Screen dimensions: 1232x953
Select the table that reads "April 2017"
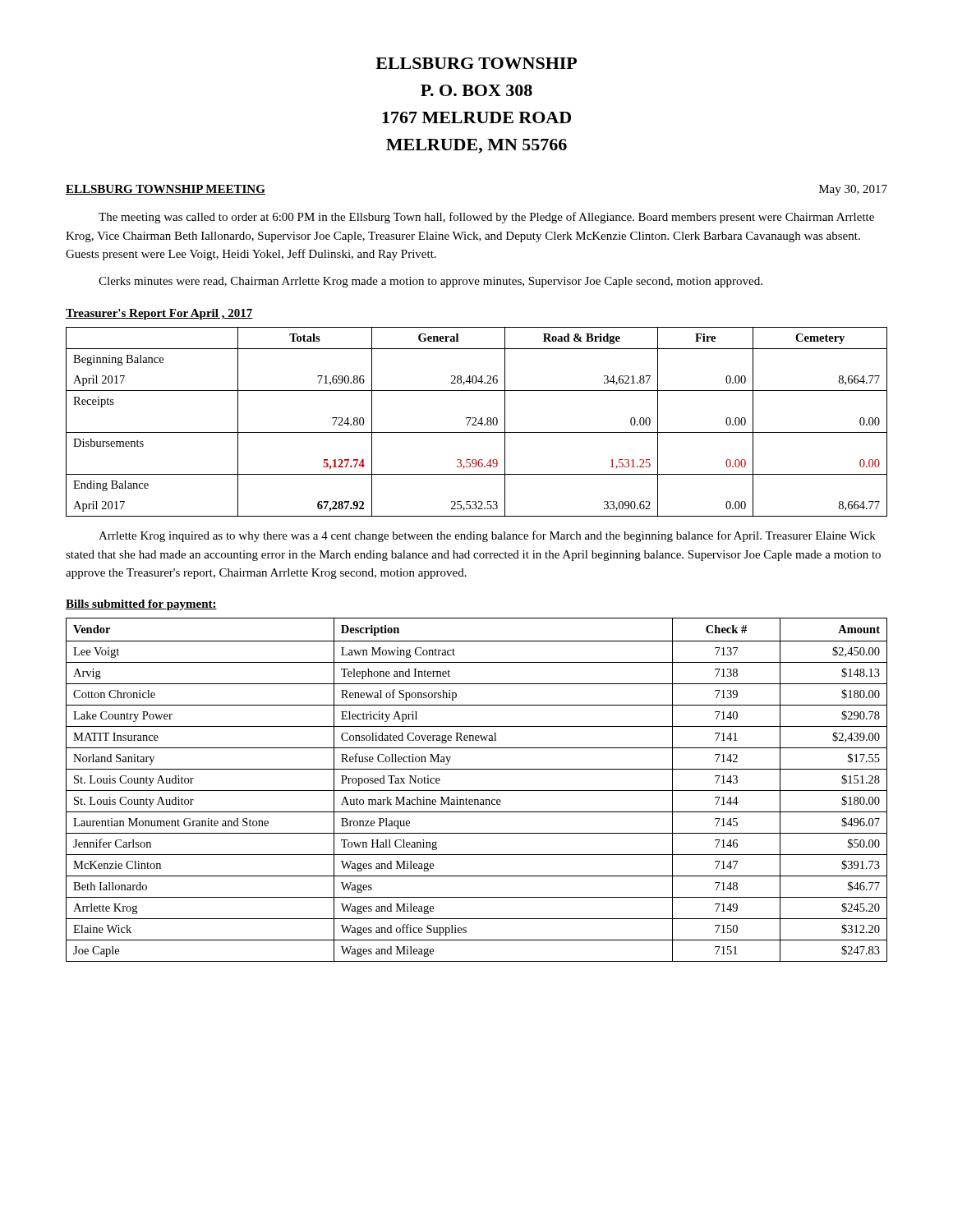[476, 422]
